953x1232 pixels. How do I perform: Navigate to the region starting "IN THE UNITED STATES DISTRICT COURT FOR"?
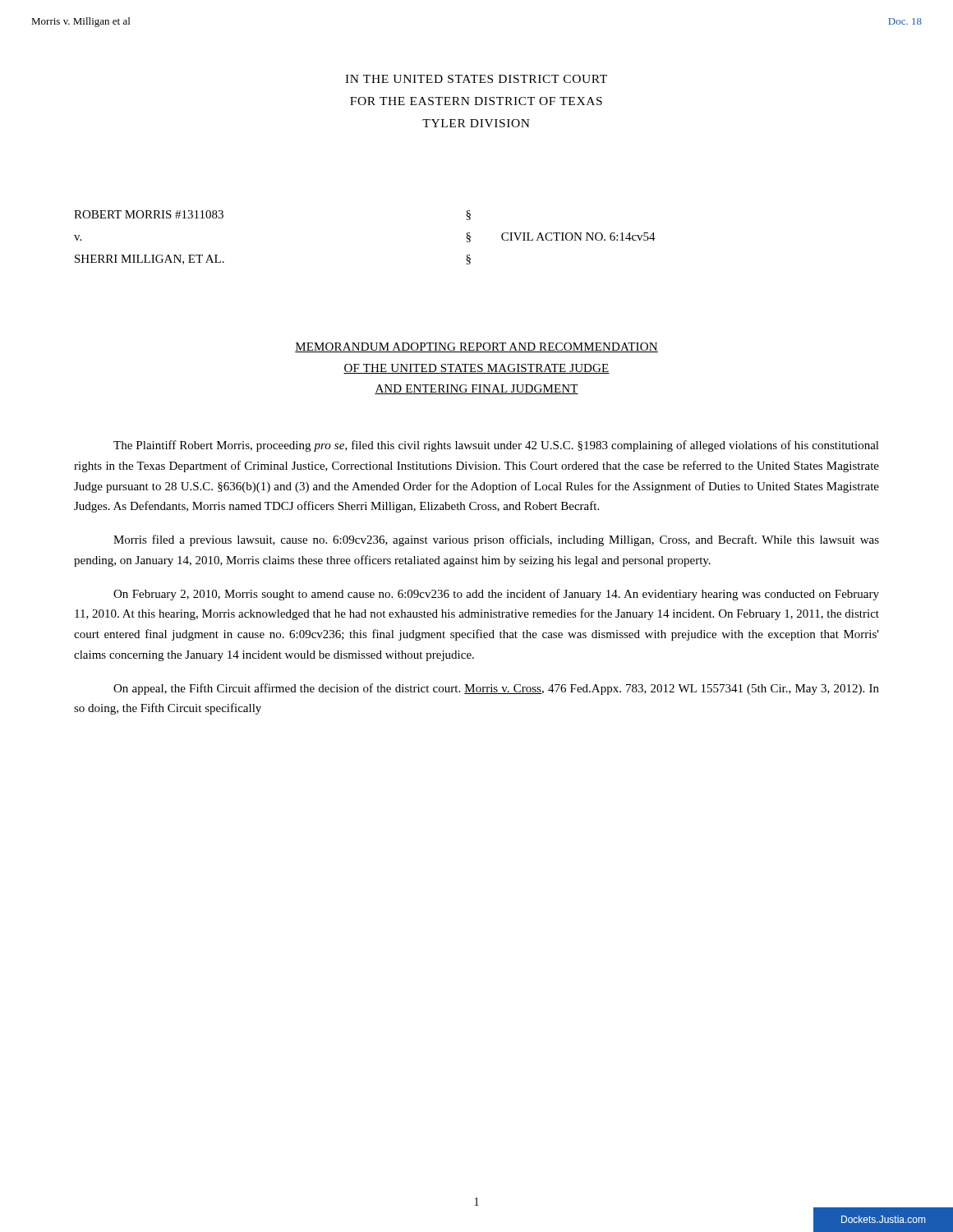476,101
